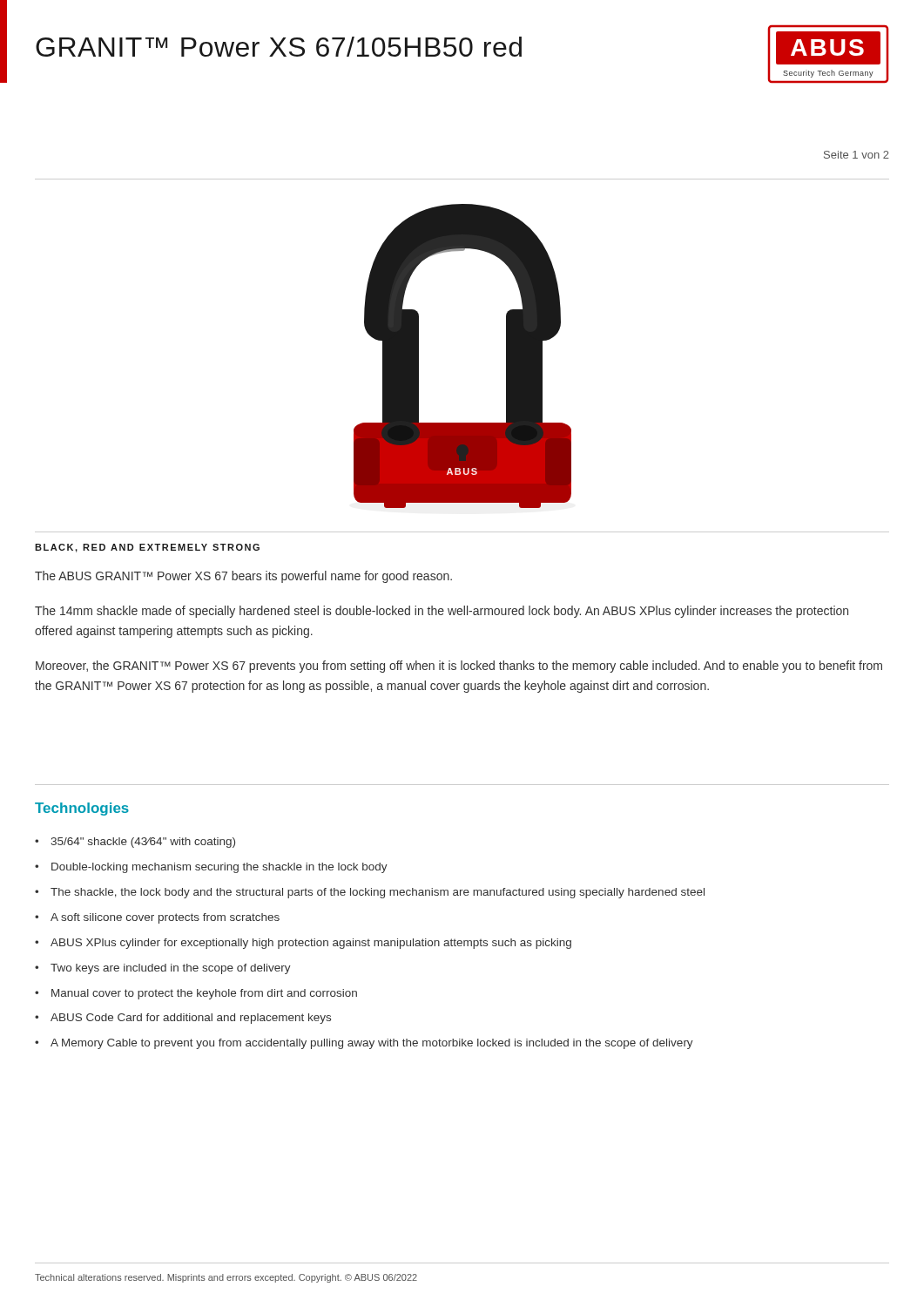
Task: Locate the block of text that opens with "ABUS Code Card for additional"
Action: (x=191, y=1018)
